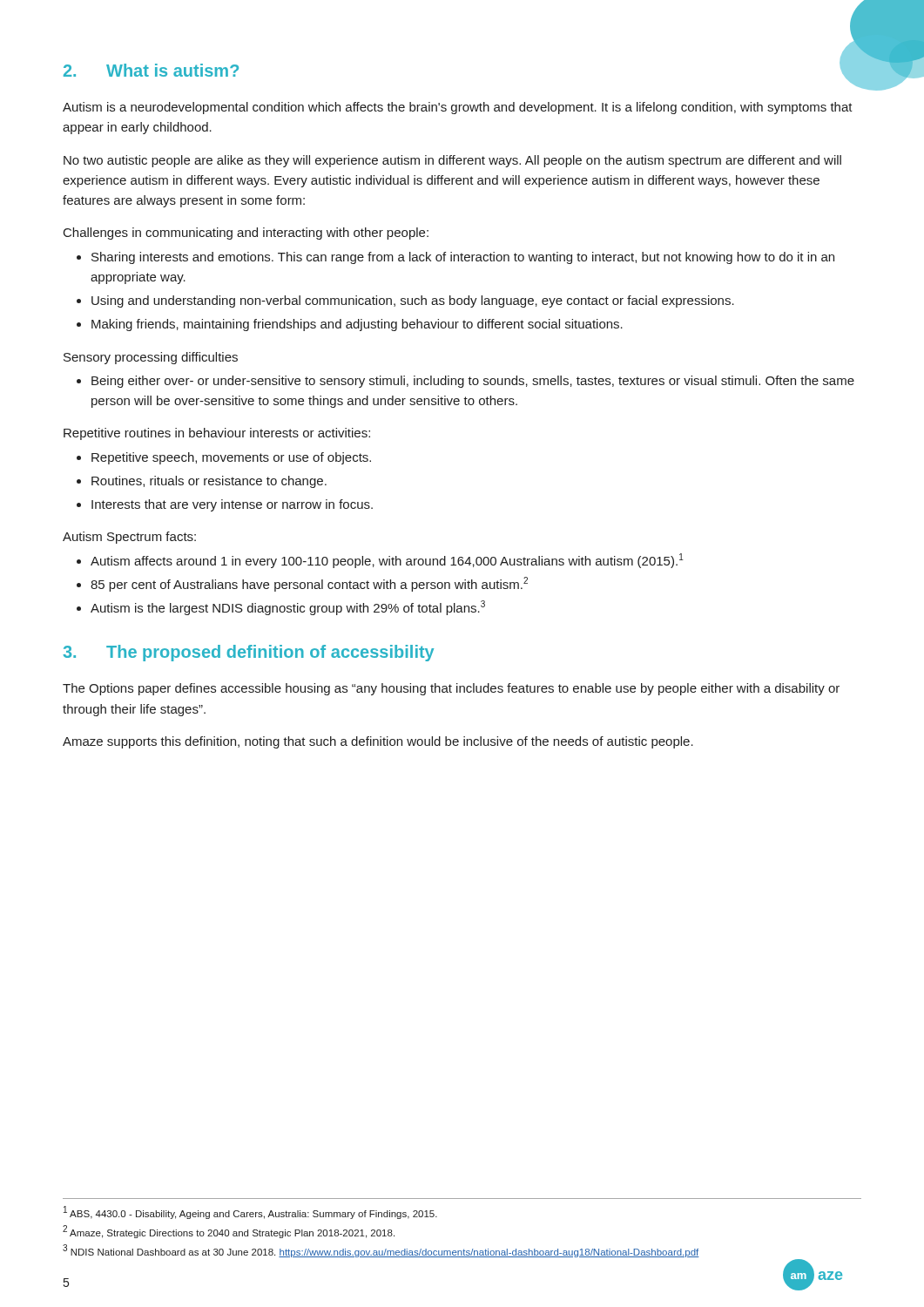Find the element starting "Repetitive routines in behaviour interests"
924x1307 pixels.
coord(217,434)
